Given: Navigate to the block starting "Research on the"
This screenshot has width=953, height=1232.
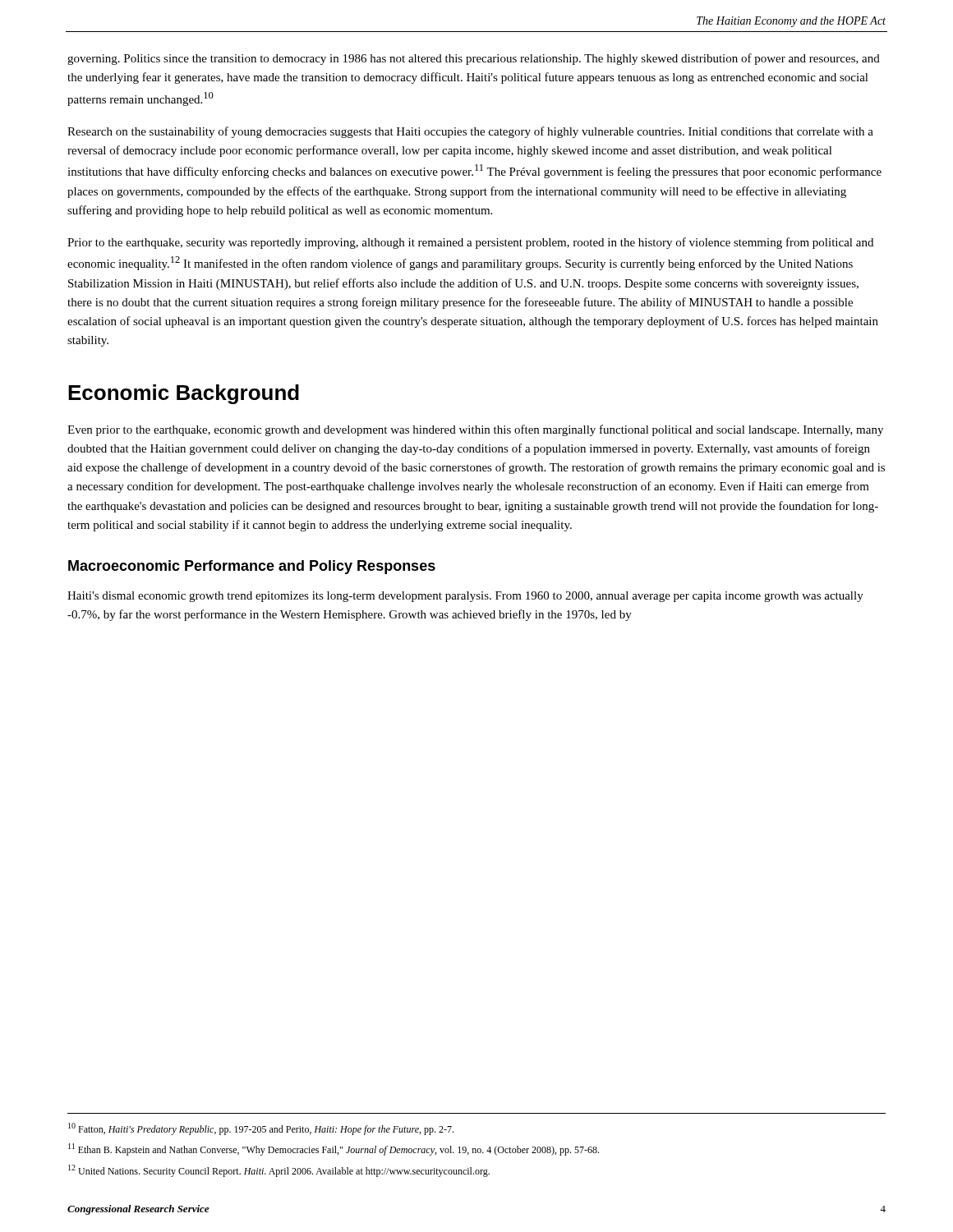Looking at the screenshot, I should click(475, 171).
